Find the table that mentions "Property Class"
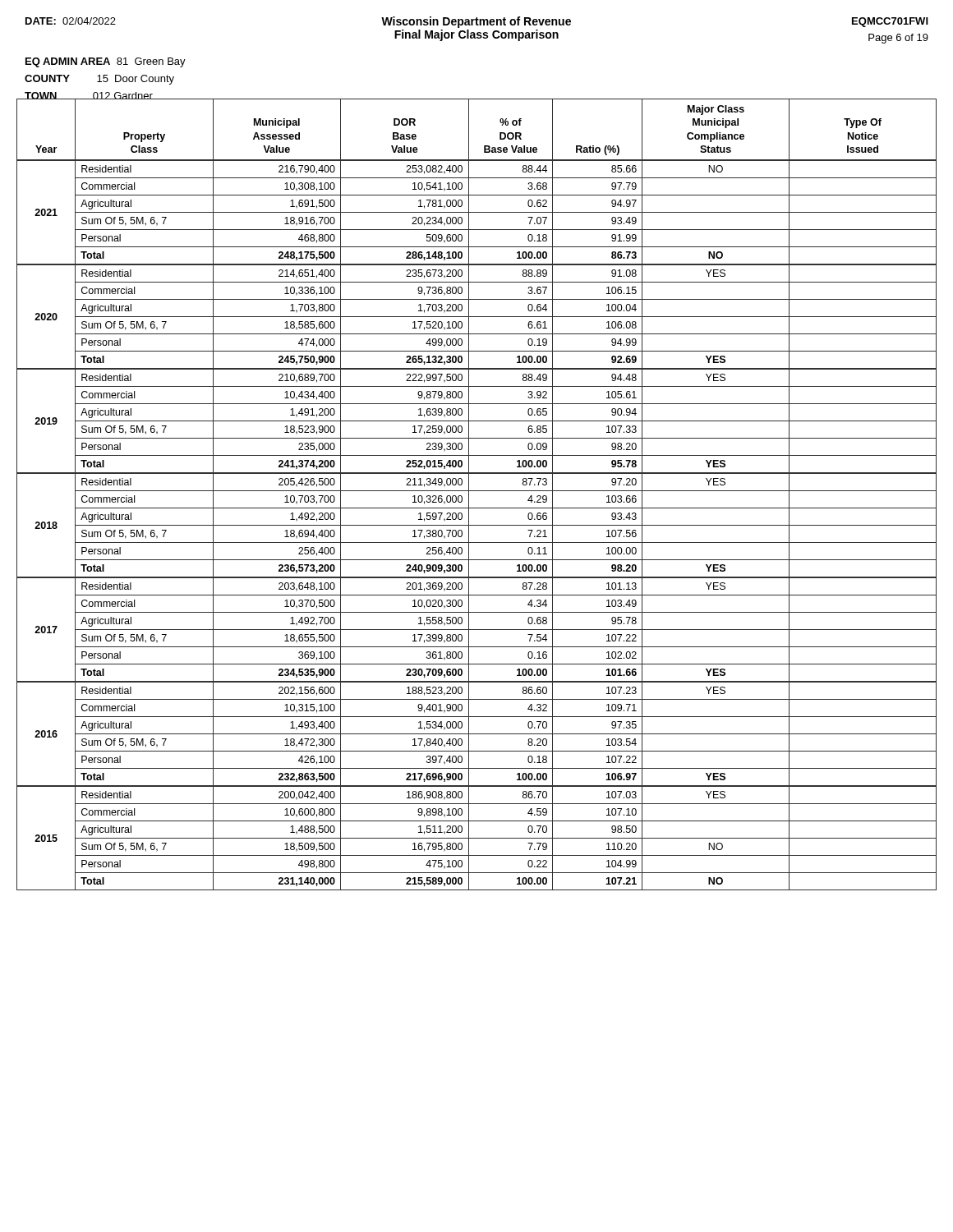Image resolution: width=953 pixels, height=1232 pixels. click(476, 494)
